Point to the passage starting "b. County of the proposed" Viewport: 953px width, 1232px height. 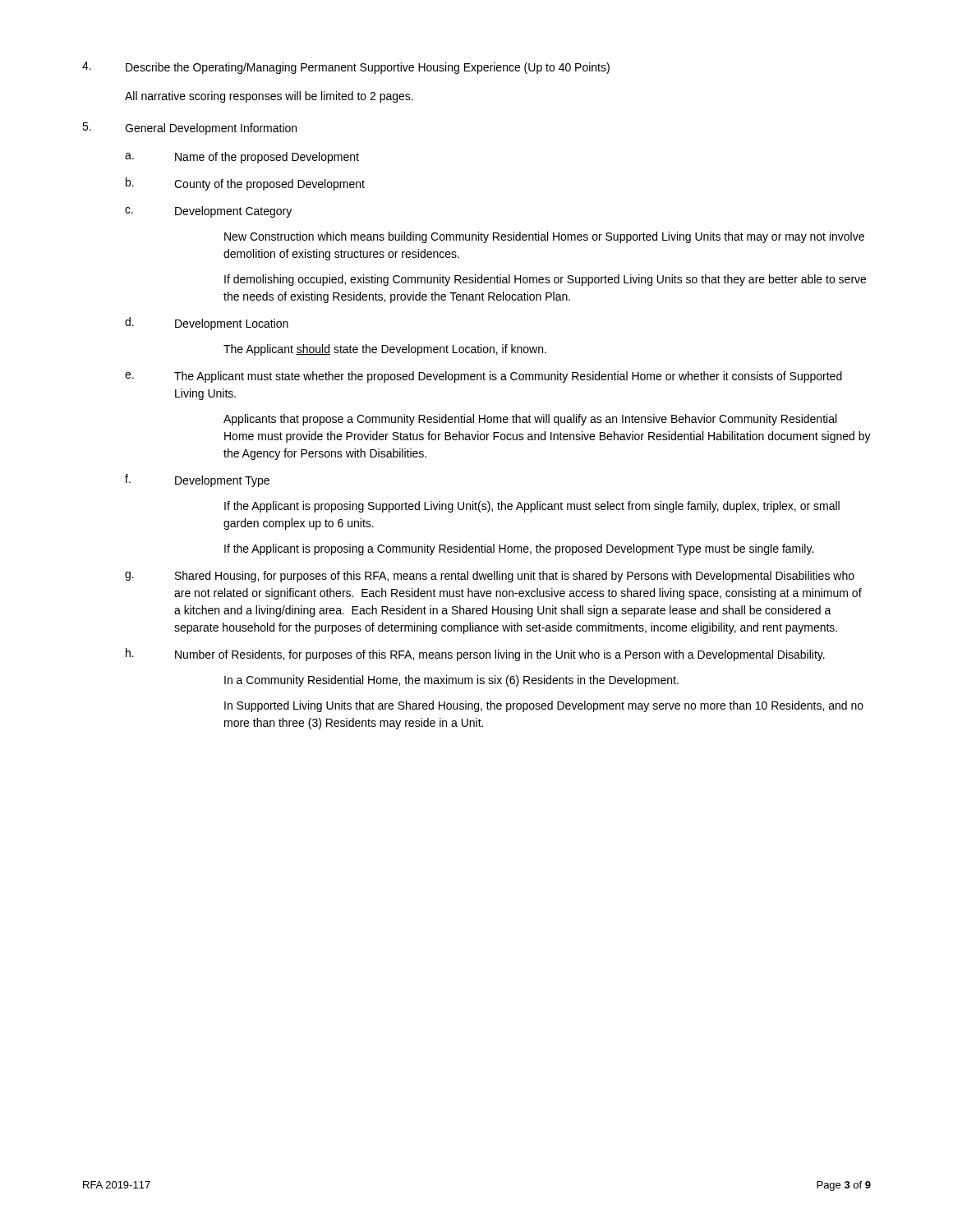[245, 184]
